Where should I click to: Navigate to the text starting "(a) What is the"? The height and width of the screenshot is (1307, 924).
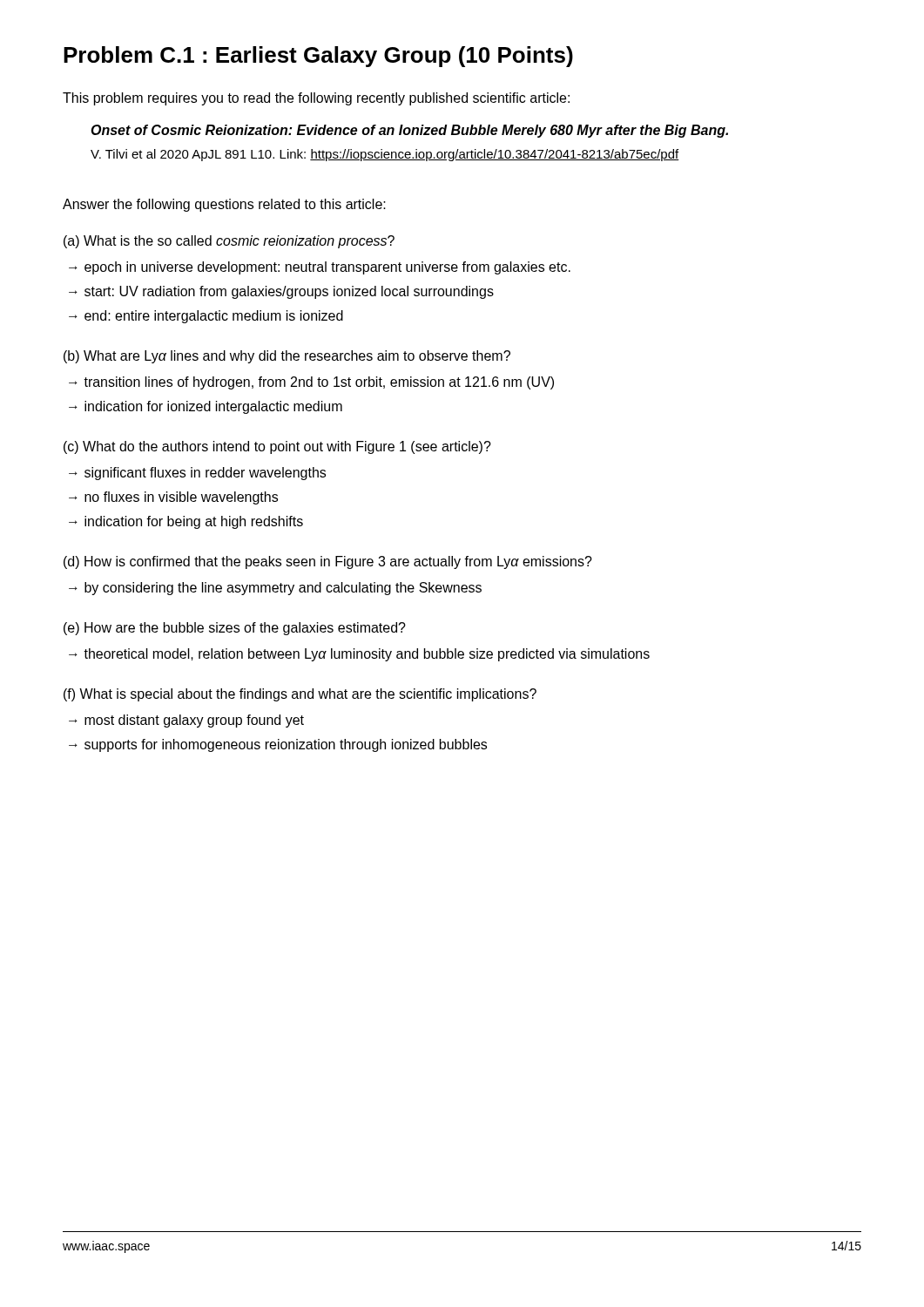coord(229,241)
